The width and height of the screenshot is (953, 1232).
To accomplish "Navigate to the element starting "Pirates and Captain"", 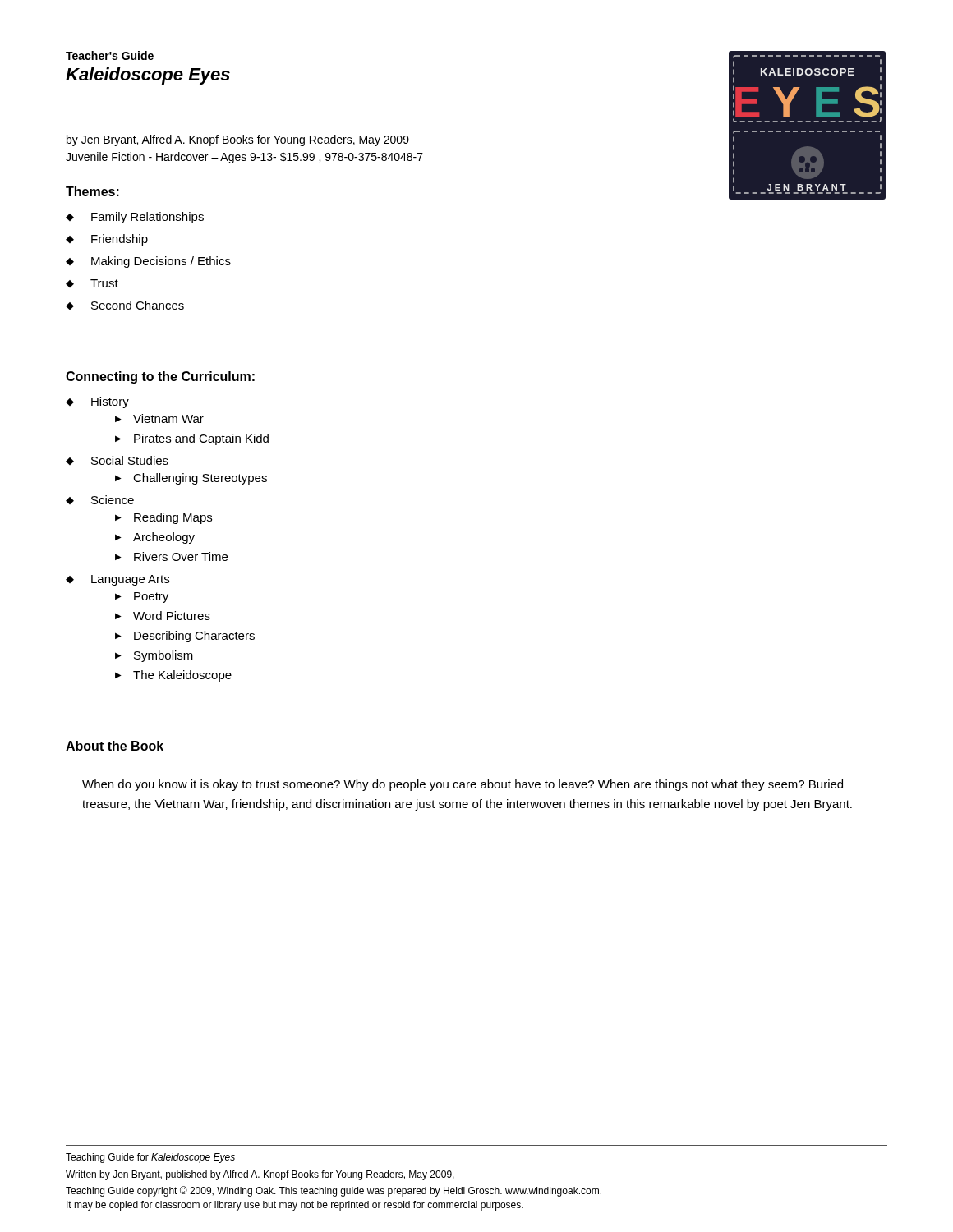I will pos(201,438).
